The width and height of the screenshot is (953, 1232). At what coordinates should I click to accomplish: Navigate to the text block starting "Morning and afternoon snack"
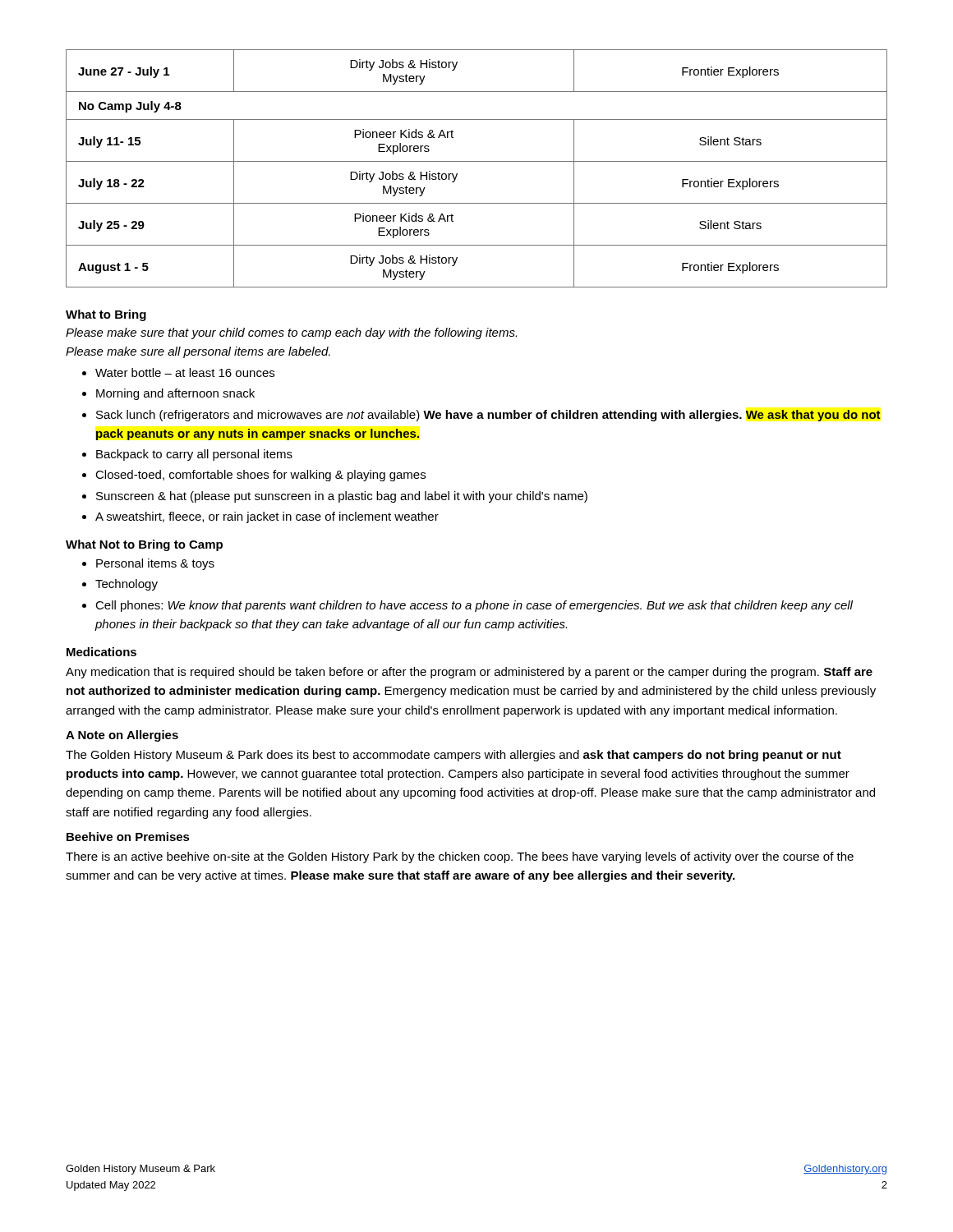pyautogui.click(x=175, y=393)
